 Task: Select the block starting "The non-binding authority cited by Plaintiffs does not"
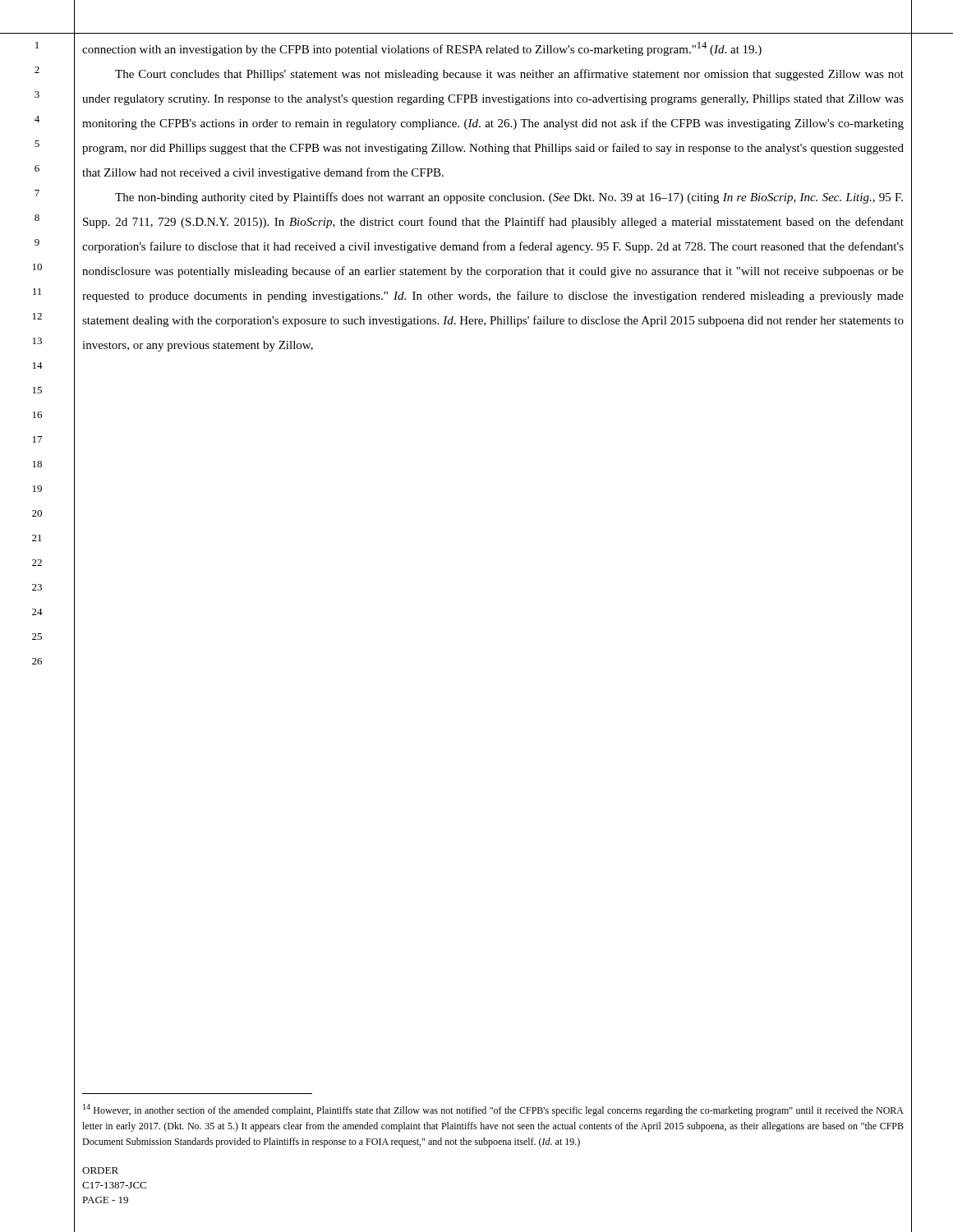[x=493, y=271]
